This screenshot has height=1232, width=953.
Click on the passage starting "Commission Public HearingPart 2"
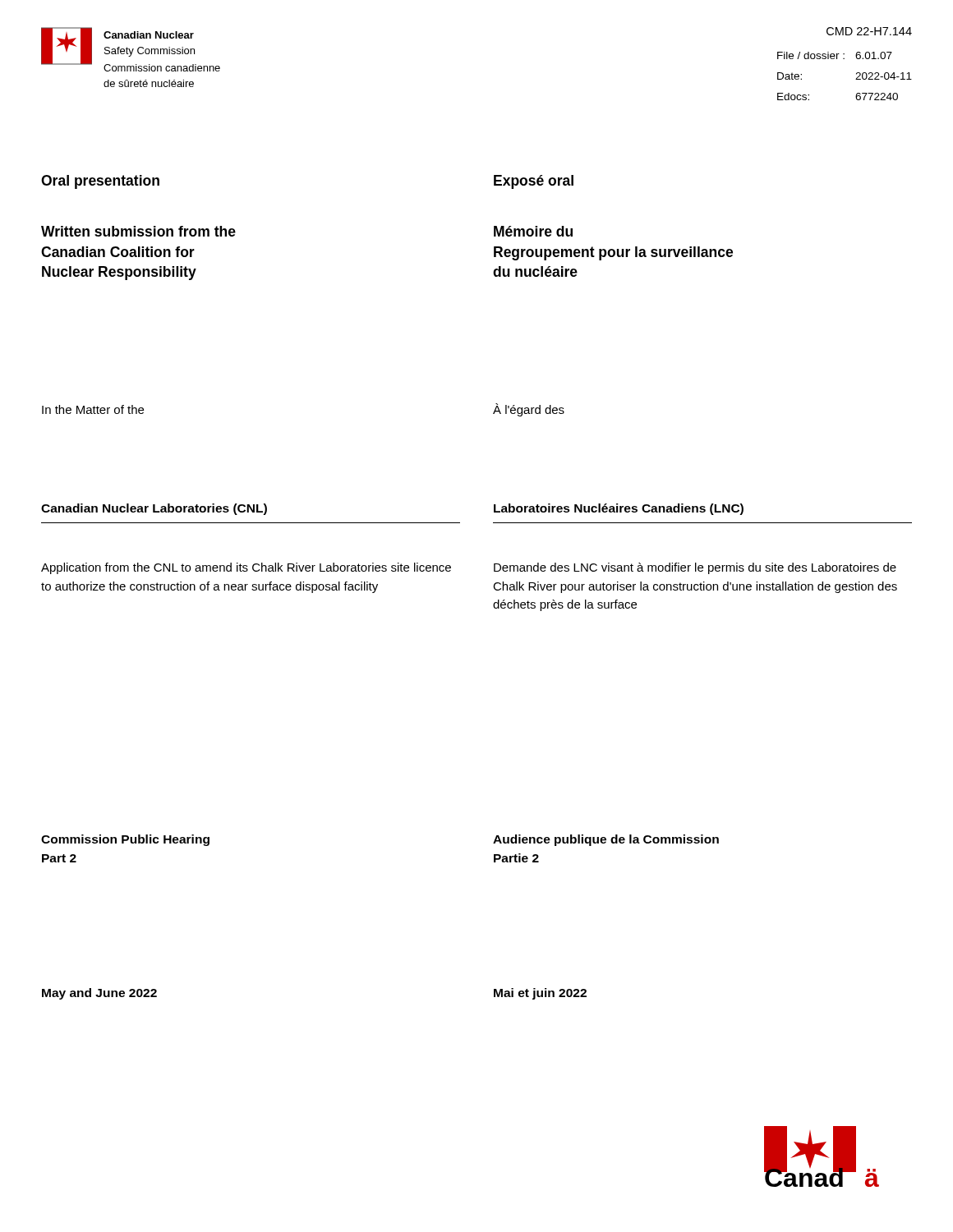[x=126, y=849]
